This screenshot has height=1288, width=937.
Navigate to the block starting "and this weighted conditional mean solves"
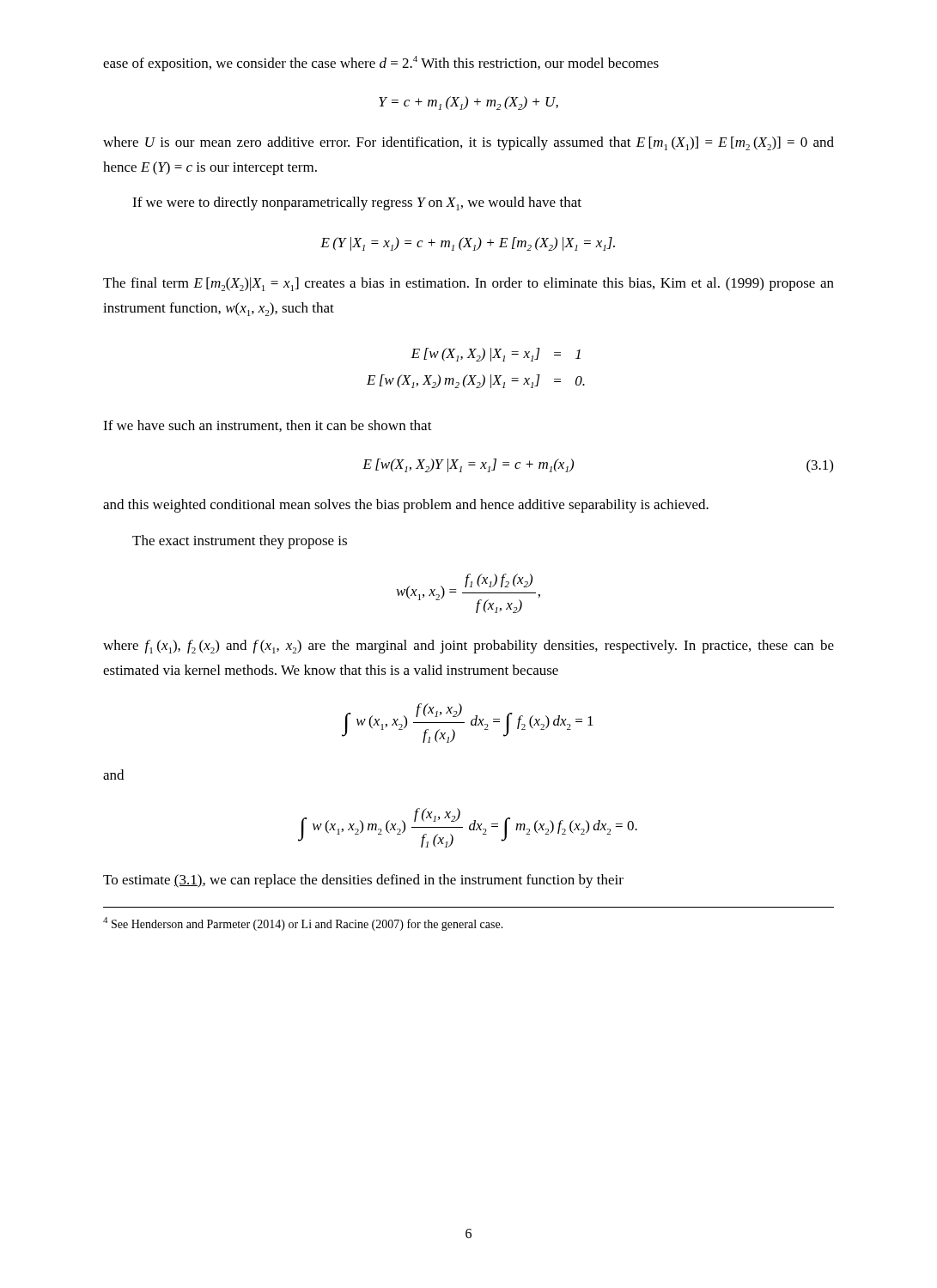pos(406,506)
